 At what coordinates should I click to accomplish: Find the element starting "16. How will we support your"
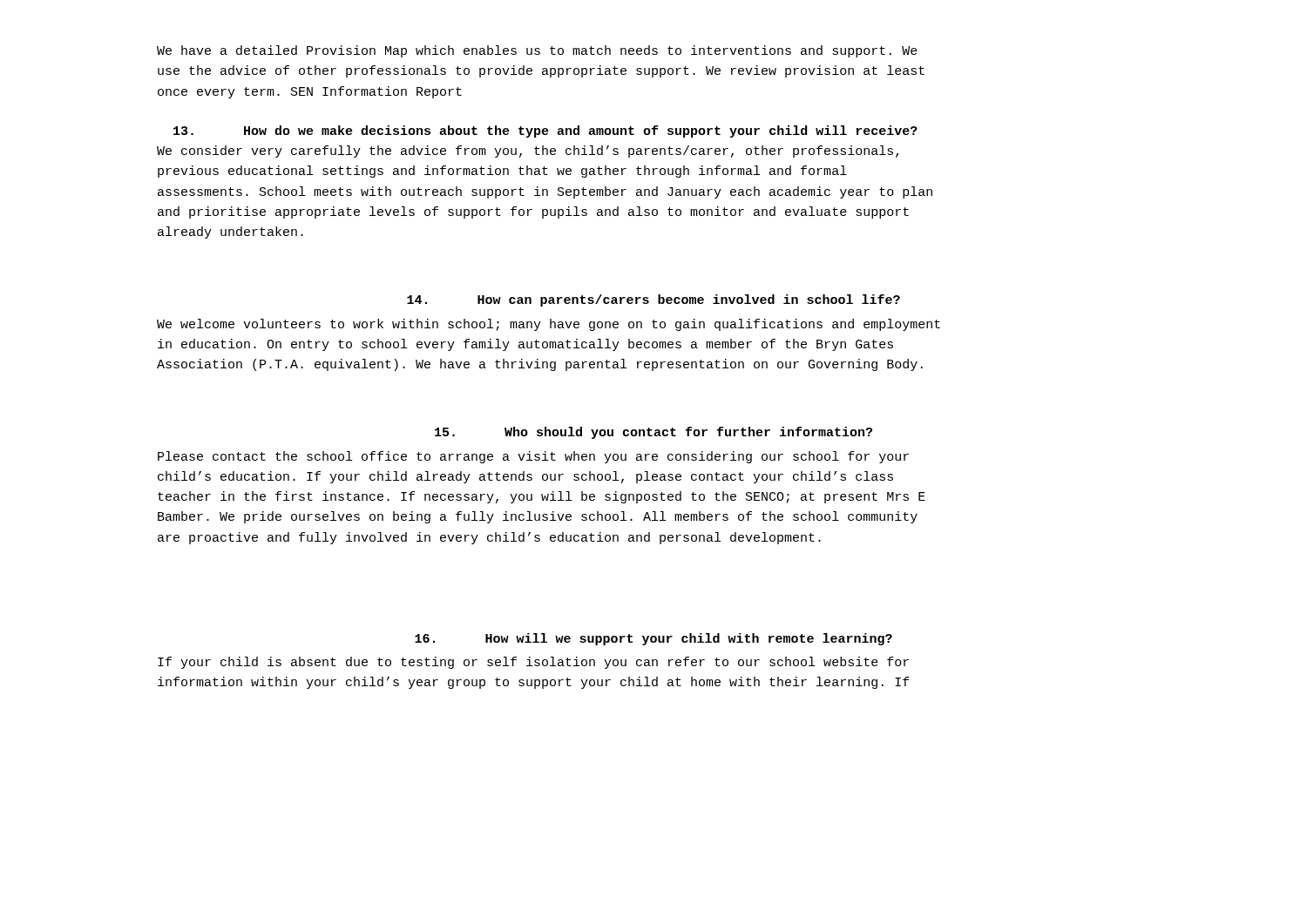(x=654, y=639)
